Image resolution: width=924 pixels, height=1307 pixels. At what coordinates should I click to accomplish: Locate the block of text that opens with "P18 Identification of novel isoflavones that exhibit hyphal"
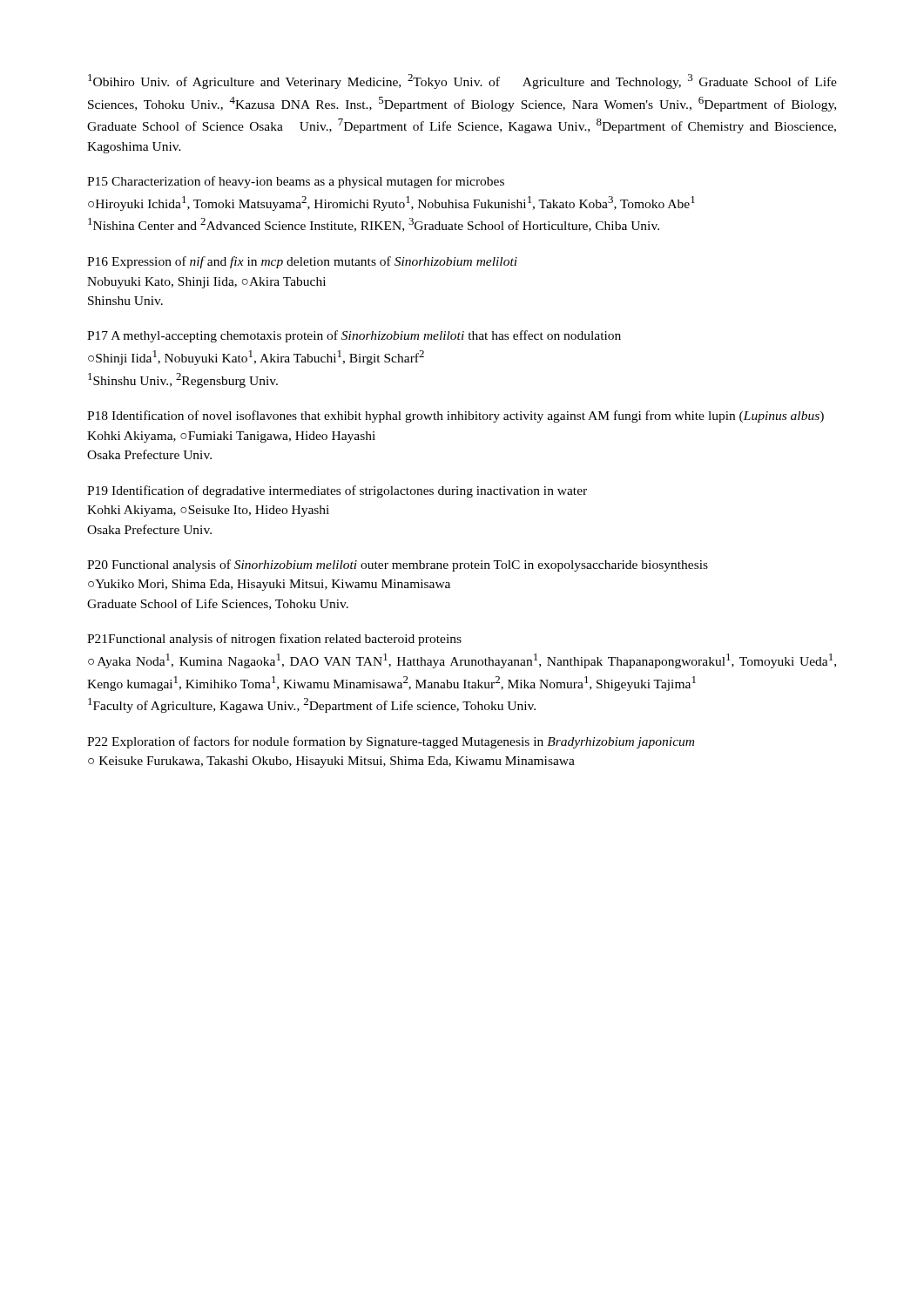pyautogui.click(x=455, y=416)
